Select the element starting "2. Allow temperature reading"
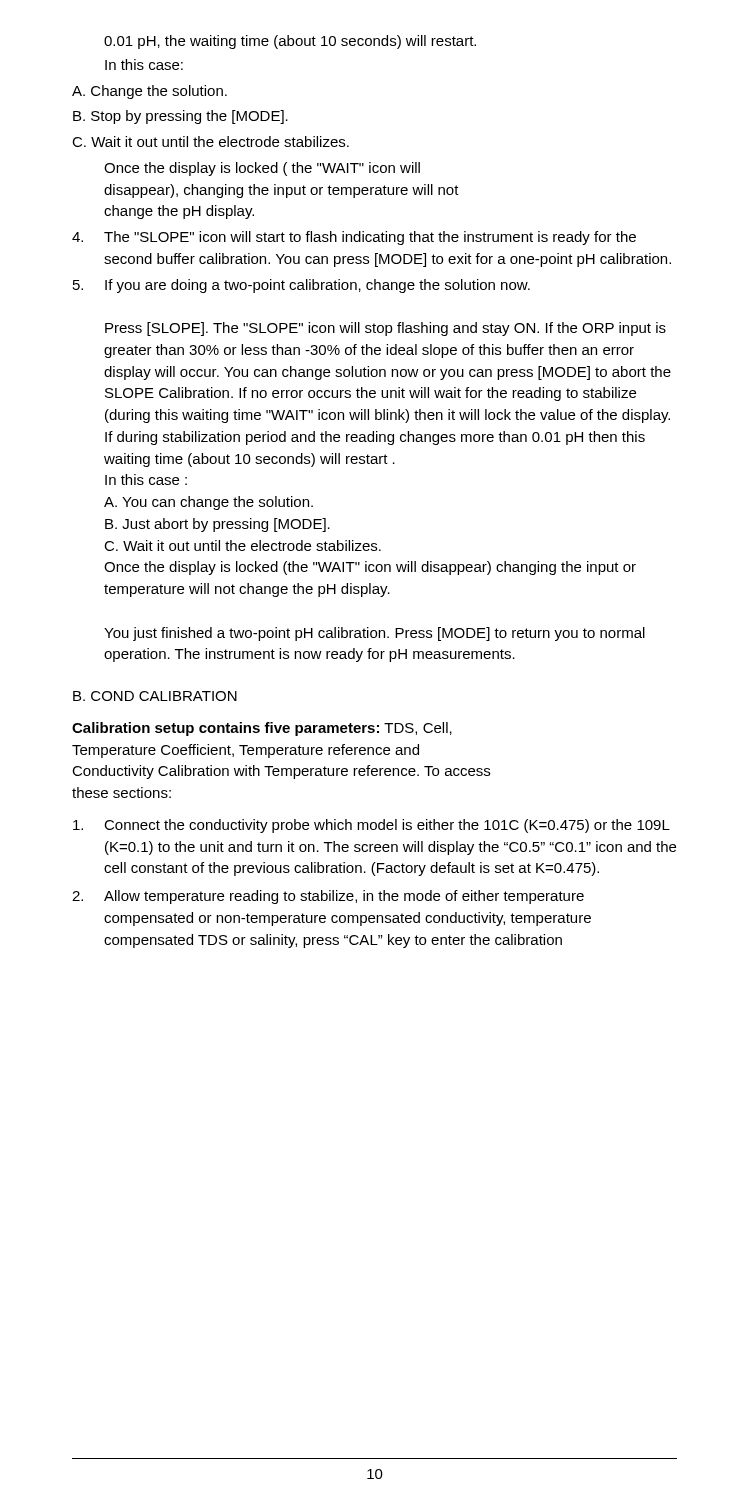The width and height of the screenshot is (749, 1500). (x=374, y=918)
